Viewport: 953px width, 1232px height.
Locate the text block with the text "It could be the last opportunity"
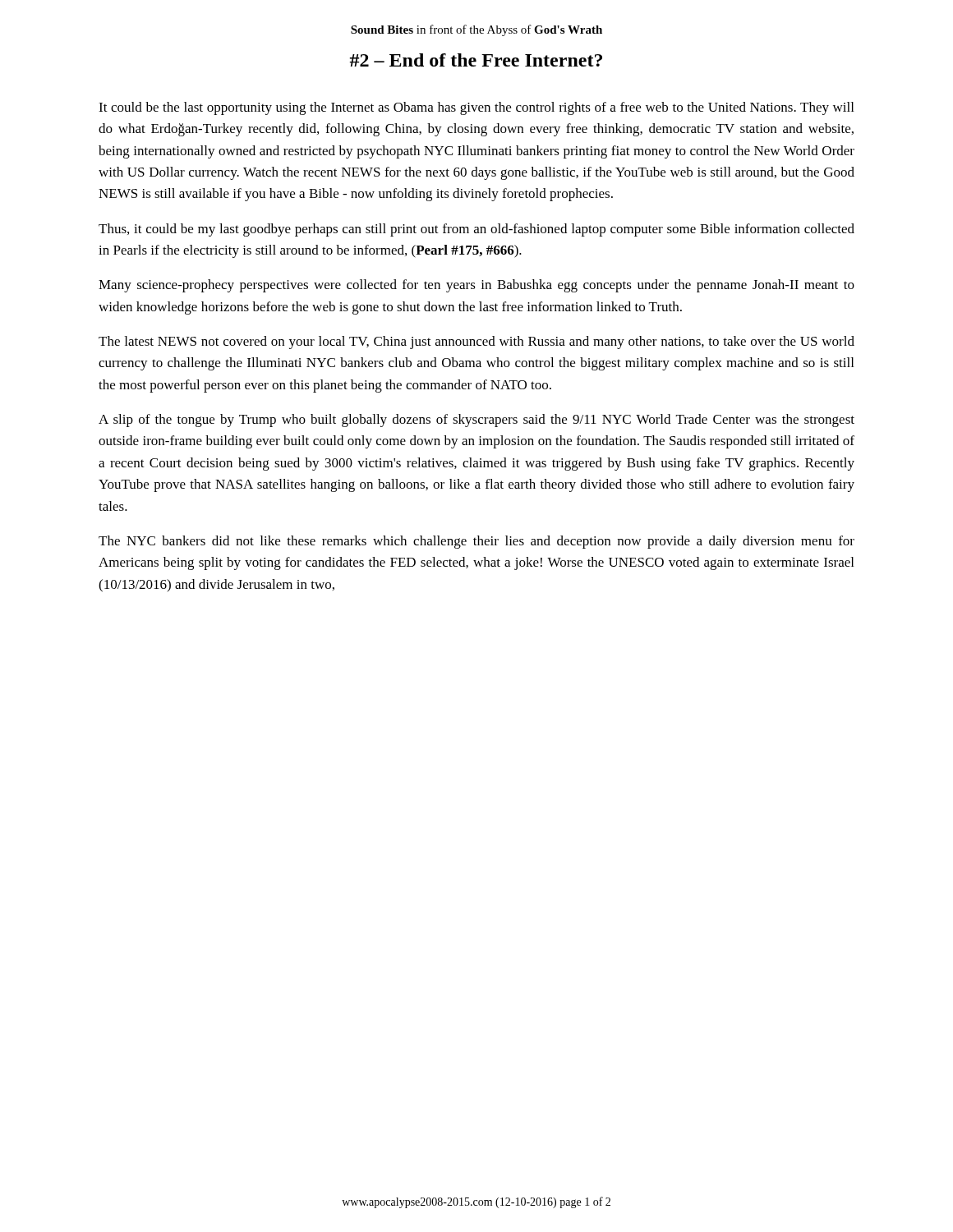tap(476, 151)
